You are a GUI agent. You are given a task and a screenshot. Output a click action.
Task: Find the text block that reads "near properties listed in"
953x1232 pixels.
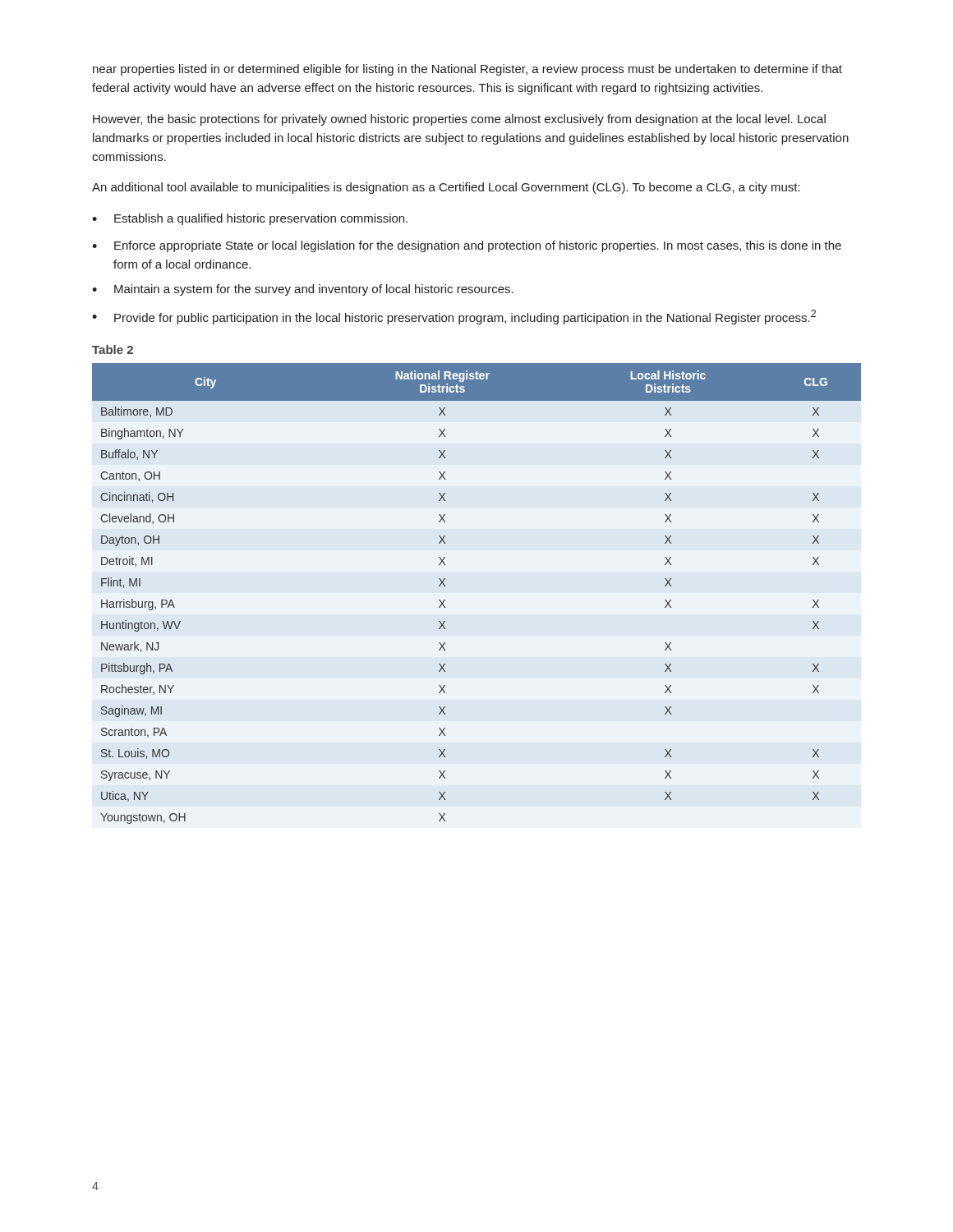coord(467,78)
